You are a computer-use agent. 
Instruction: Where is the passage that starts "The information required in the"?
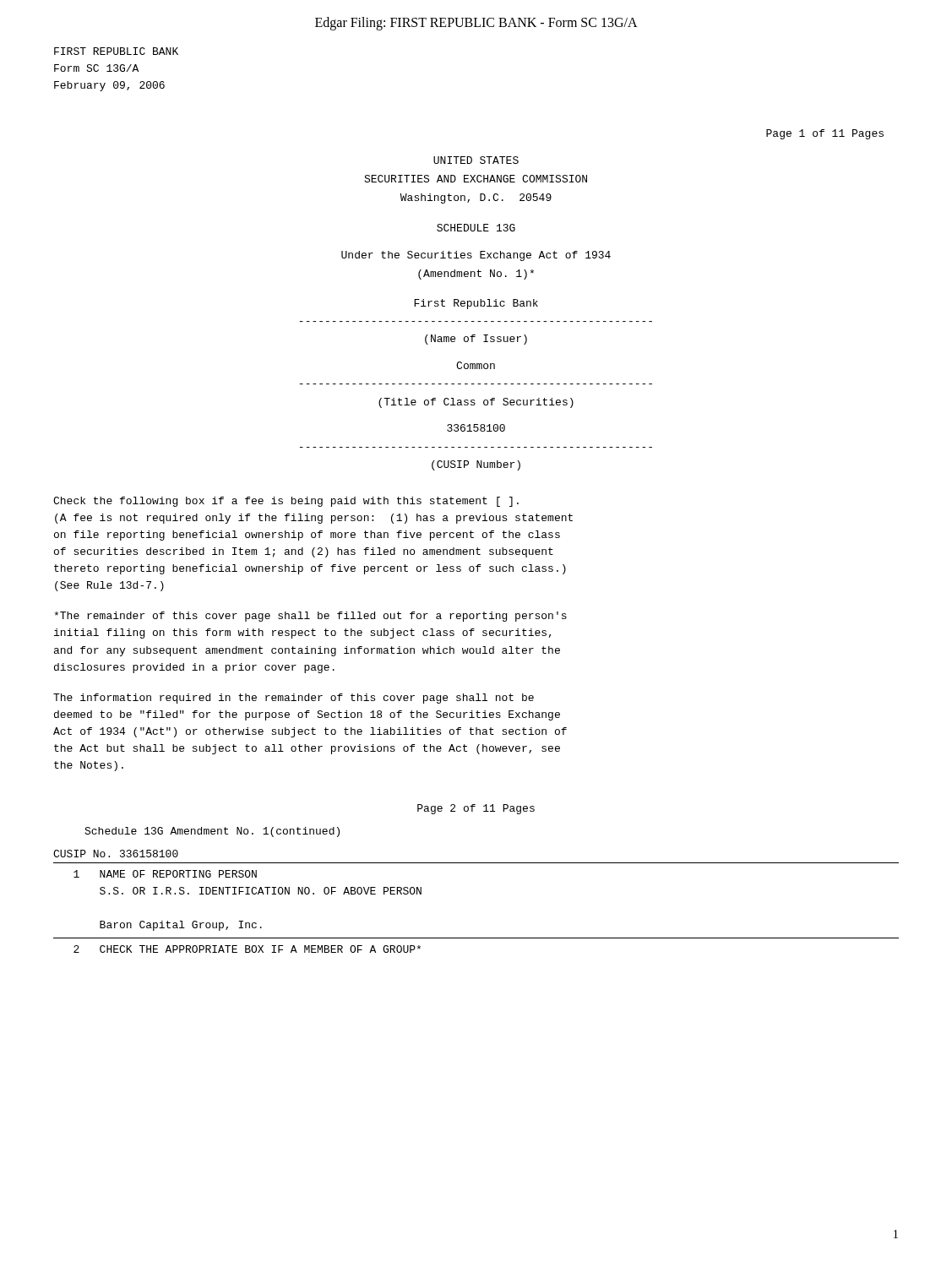(x=310, y=732)
